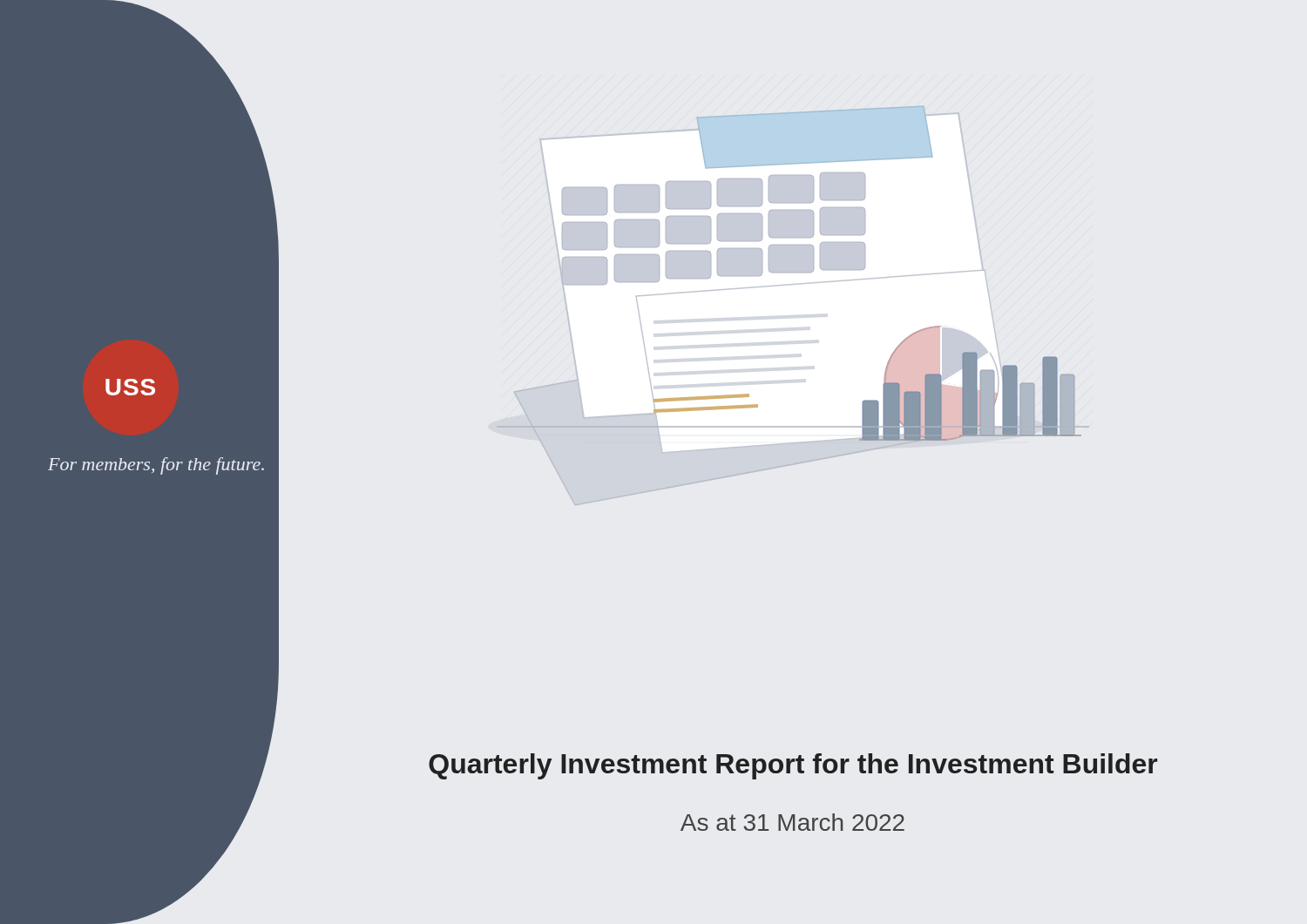Screen dimensions: 924x1307
Task: Find the text block that says "As at 31"
Action: pos(793,823)
